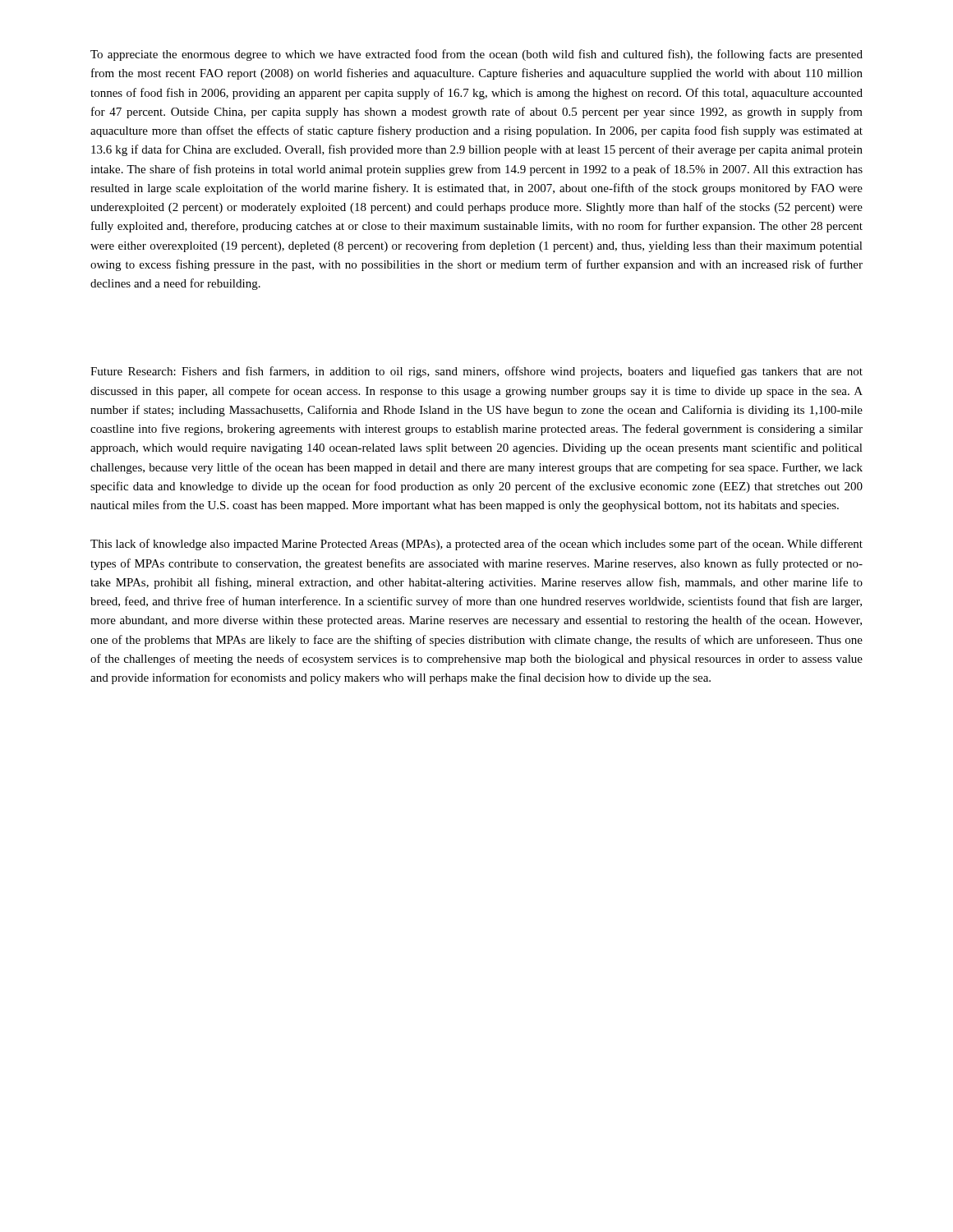Screen dimensions: 1232x953
Task: Point to the text block starting "This lack of knowledge also impacted Marine Protected"
Action: [476, 611]
